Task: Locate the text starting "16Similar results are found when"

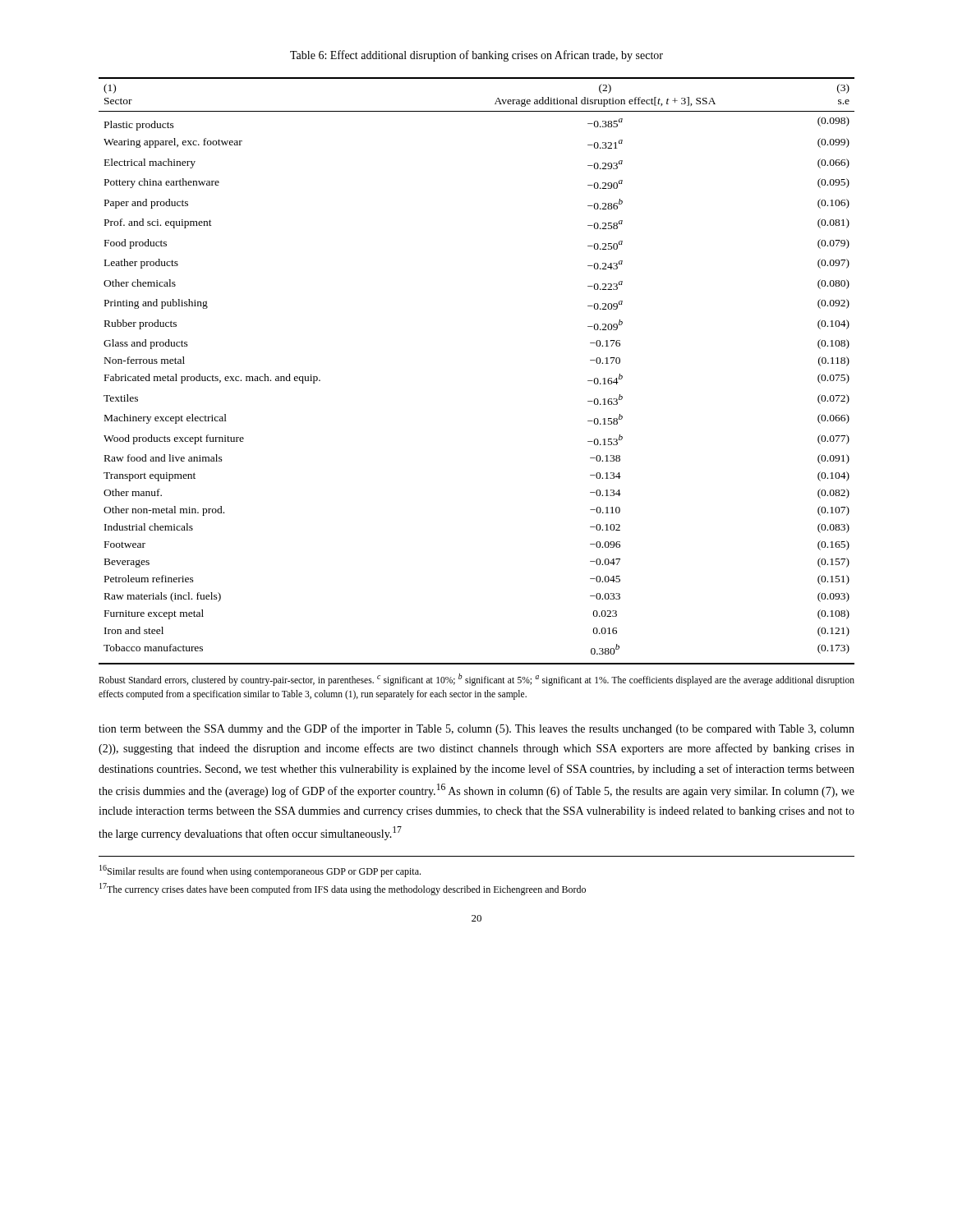Action: (342, 879)
